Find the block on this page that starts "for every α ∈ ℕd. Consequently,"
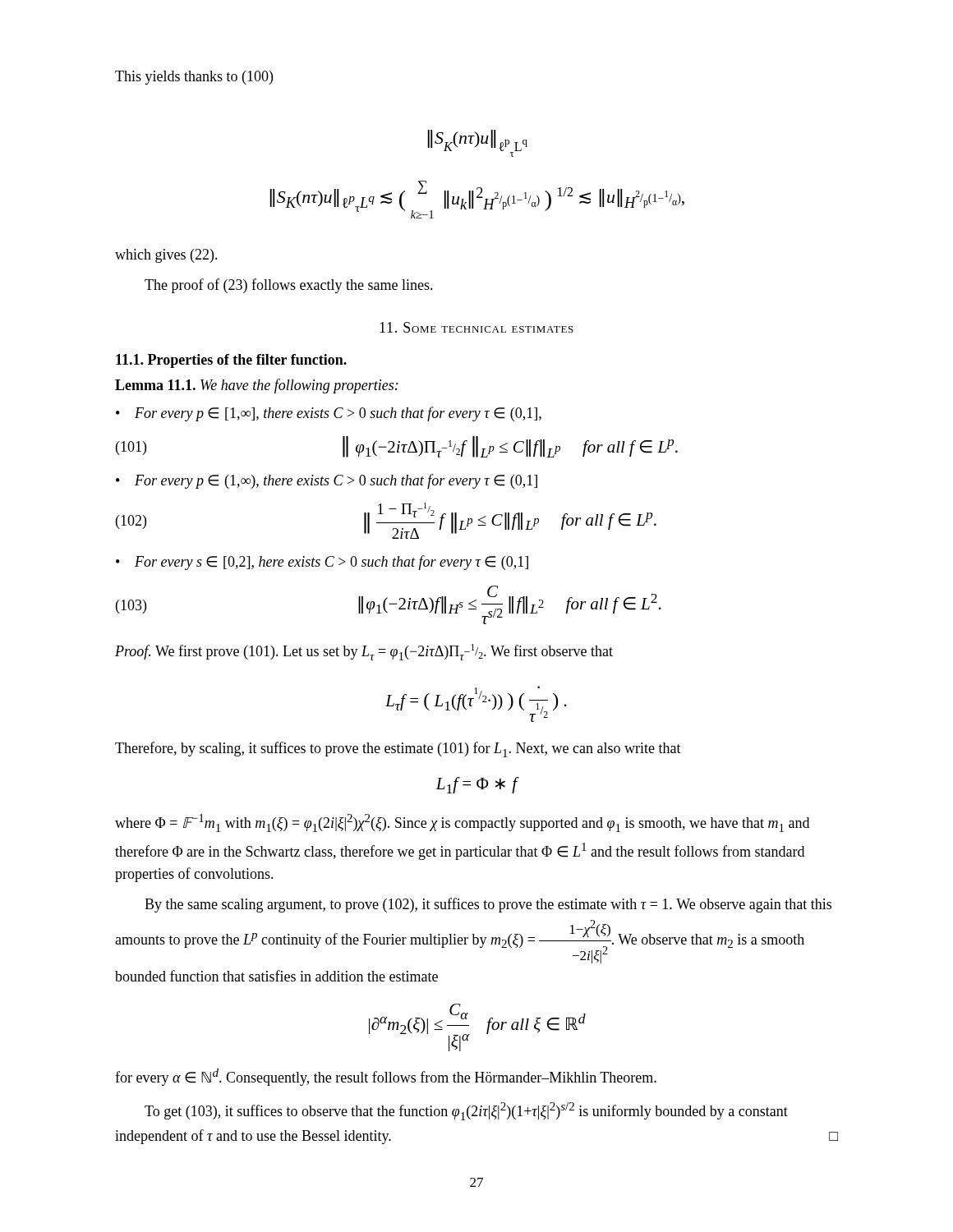953x1232 pixels. pos(476,1106)
